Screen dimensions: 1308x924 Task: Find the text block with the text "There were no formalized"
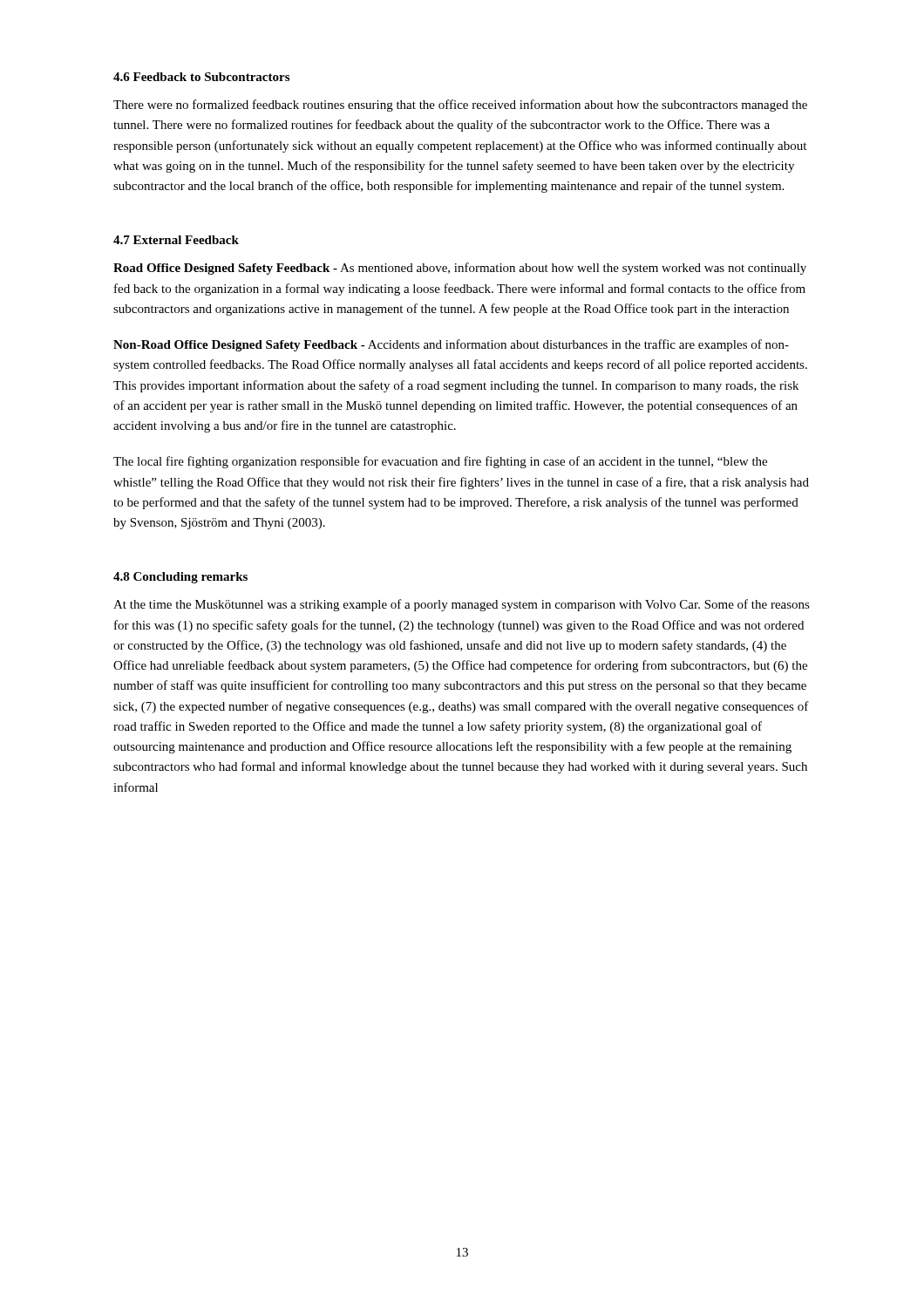pyautogui.click(x=460, y=145)
